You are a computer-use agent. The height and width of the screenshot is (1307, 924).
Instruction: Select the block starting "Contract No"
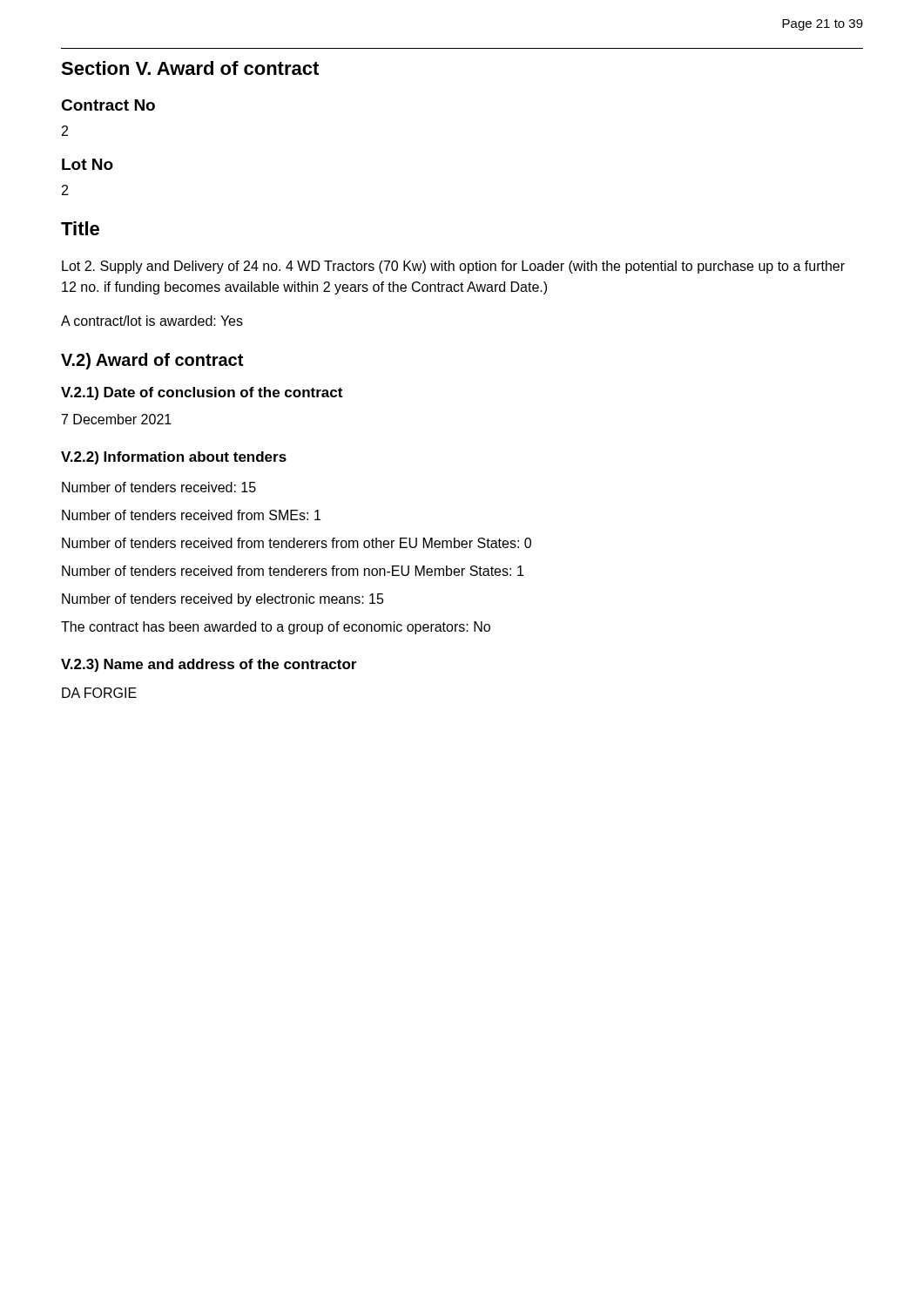tap(108, 105)
